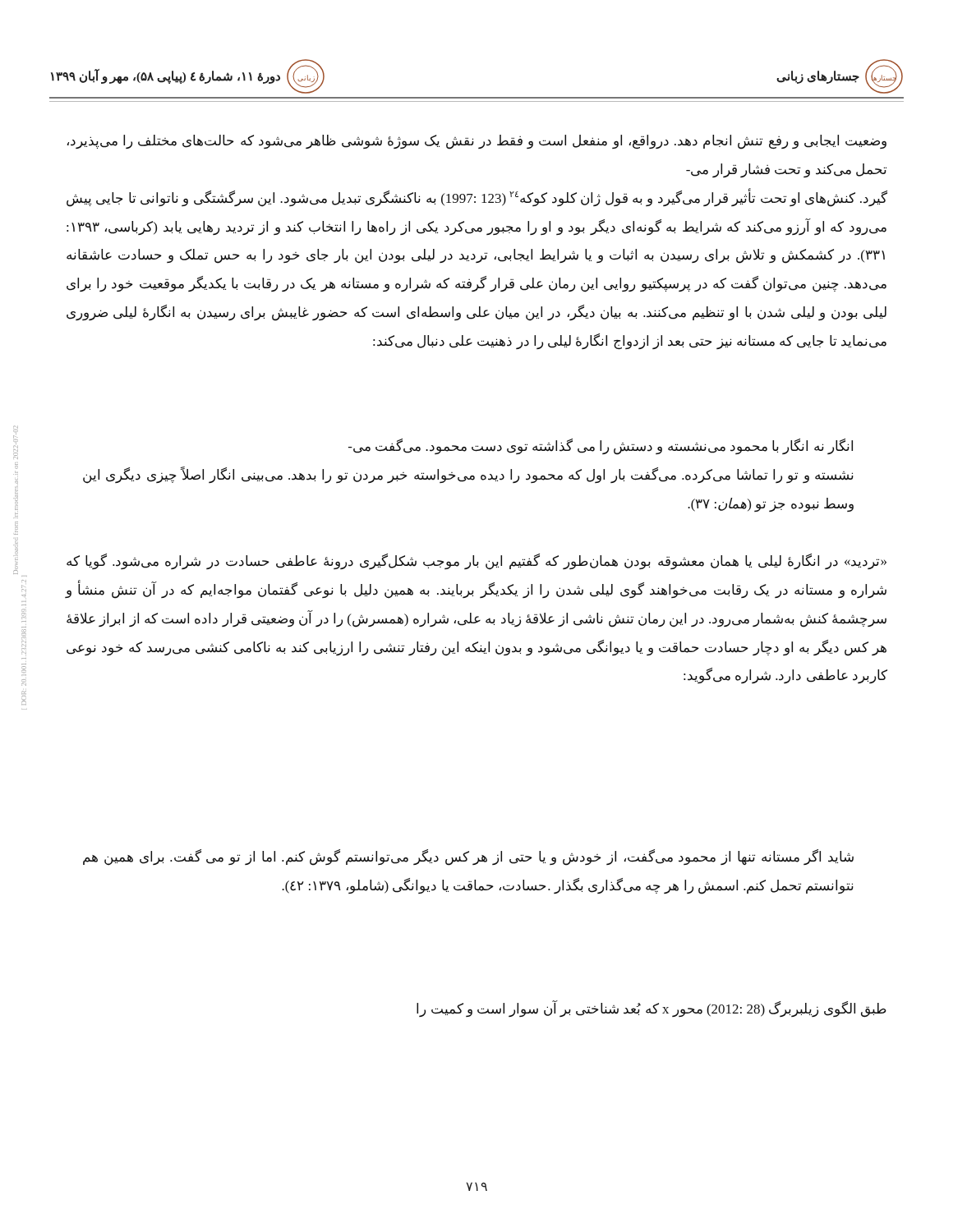Viewport: 953px width, 1232px height.
Task: Locate the block starting "شاید اگر مستانه"
Action: [468, 872]
